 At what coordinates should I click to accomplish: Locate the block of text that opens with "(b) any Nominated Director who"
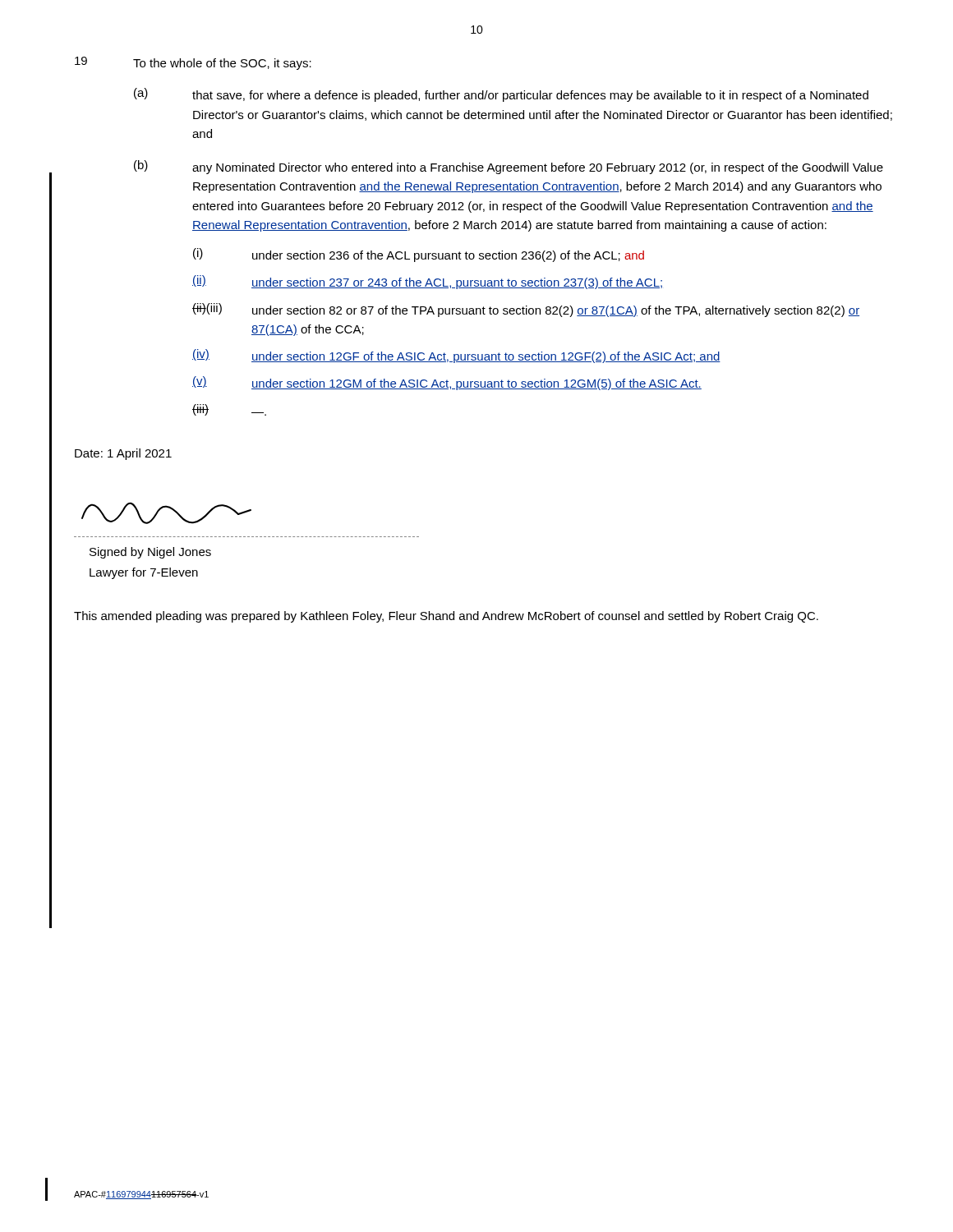[x=514, y=196]
